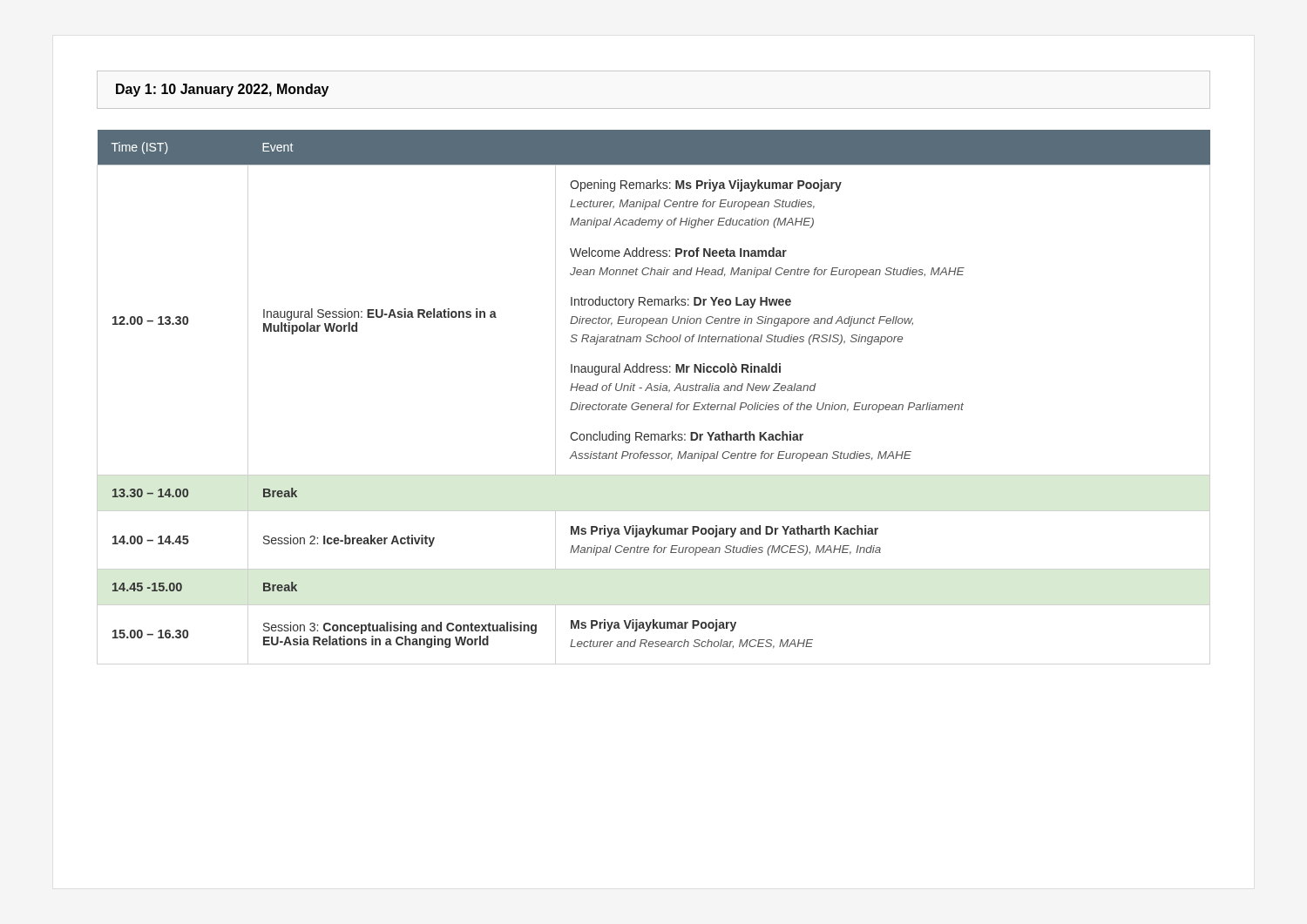The image size is (1307, 924).
Task: Select the table that reads "Time (IST)"
Action: [654, 397]
